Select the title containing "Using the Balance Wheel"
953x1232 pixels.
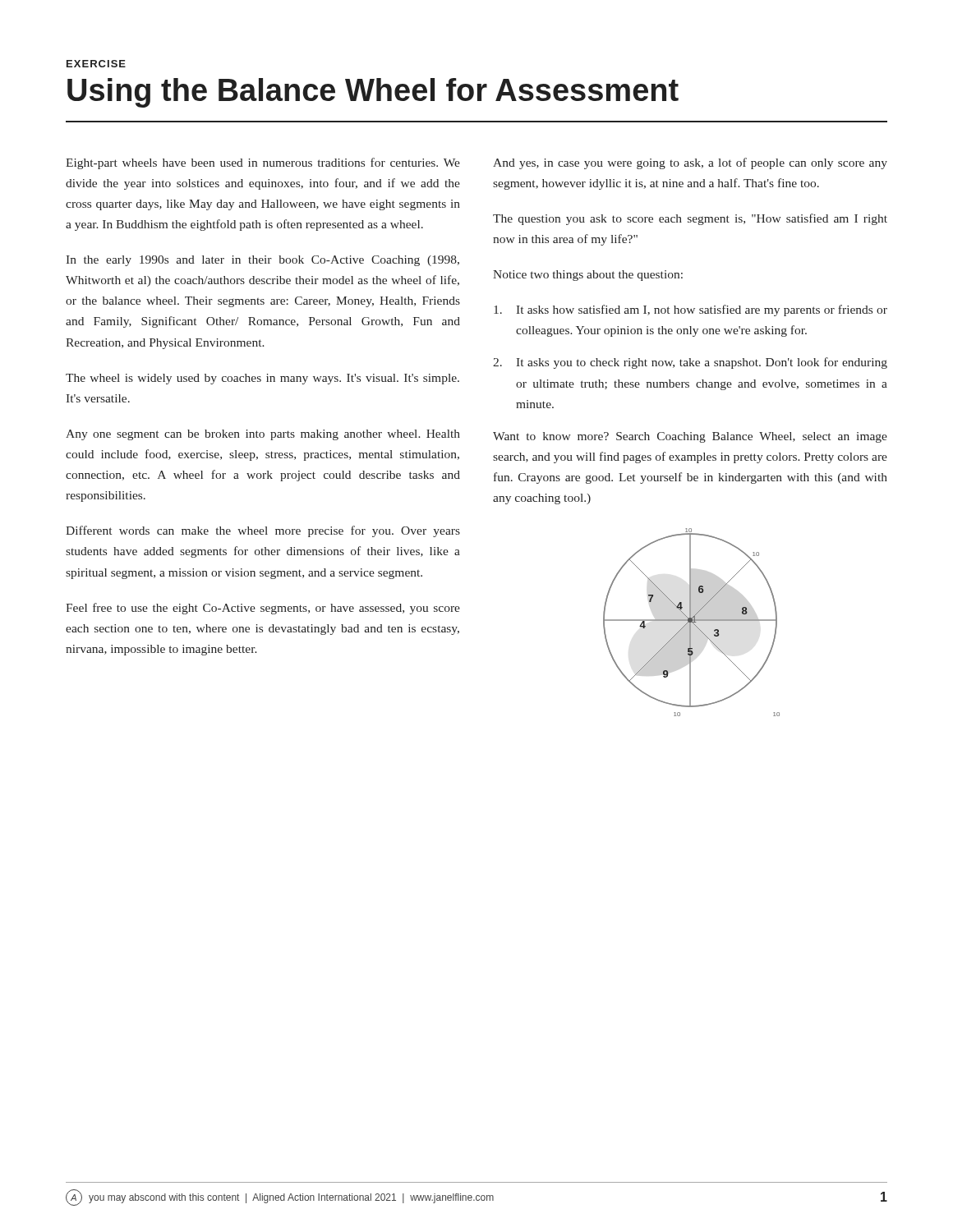click(x=372, y=90)
